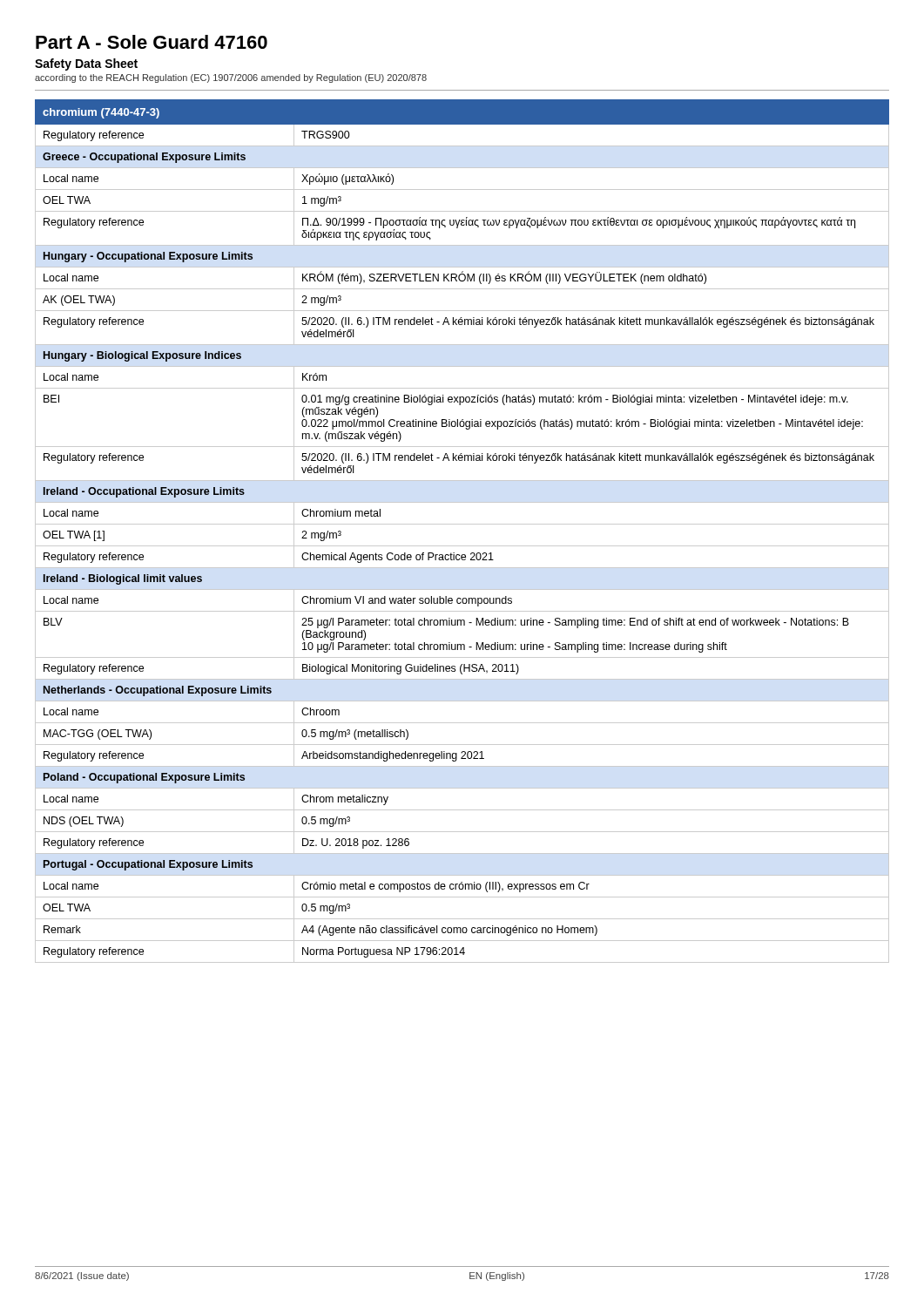Select the region starting "according to the REACH Regulation"
The image size is (924, 1307).
pyautogui.click(x=231, y=78)
